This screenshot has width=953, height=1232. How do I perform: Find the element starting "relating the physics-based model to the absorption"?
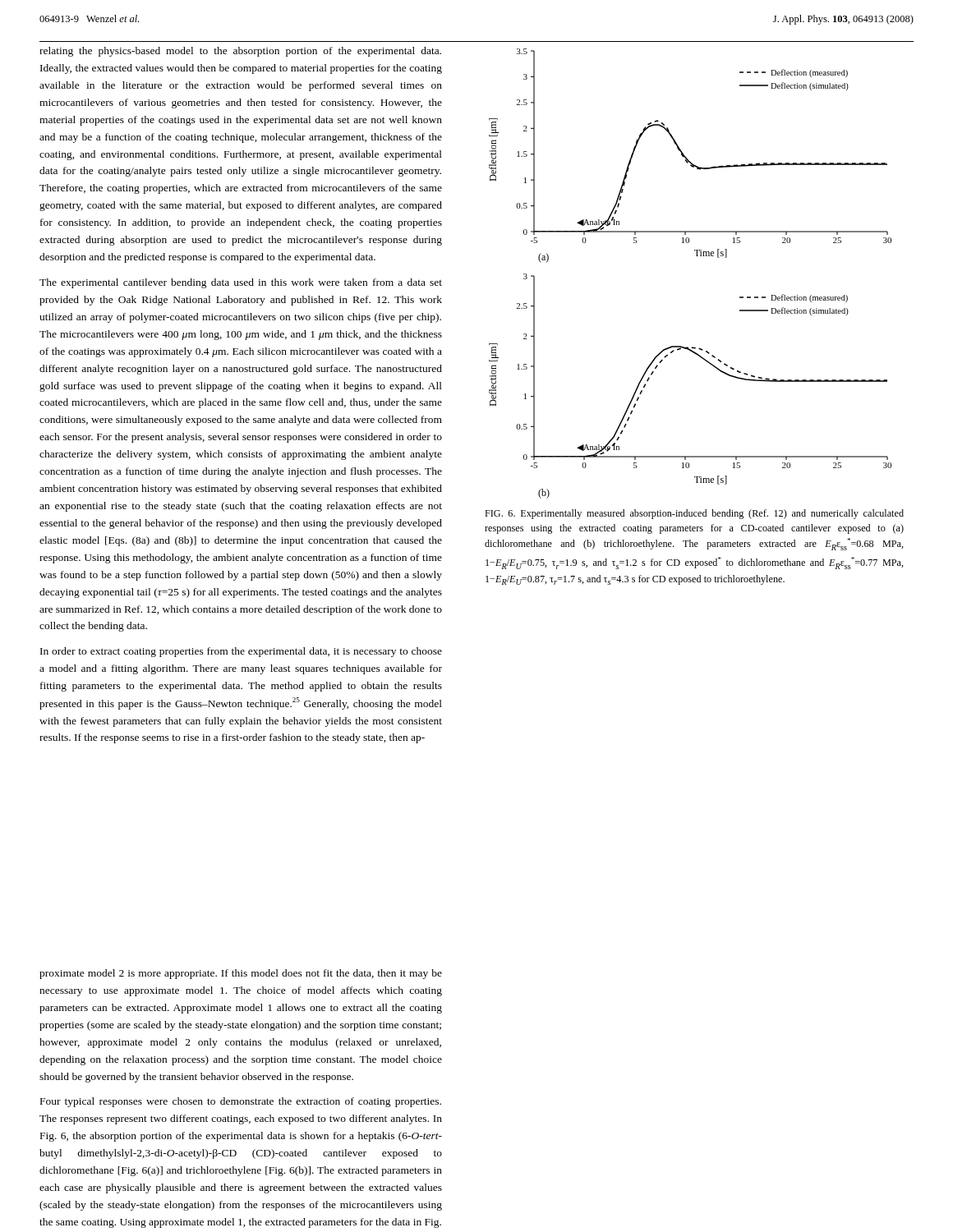click(x=241, y=154)
